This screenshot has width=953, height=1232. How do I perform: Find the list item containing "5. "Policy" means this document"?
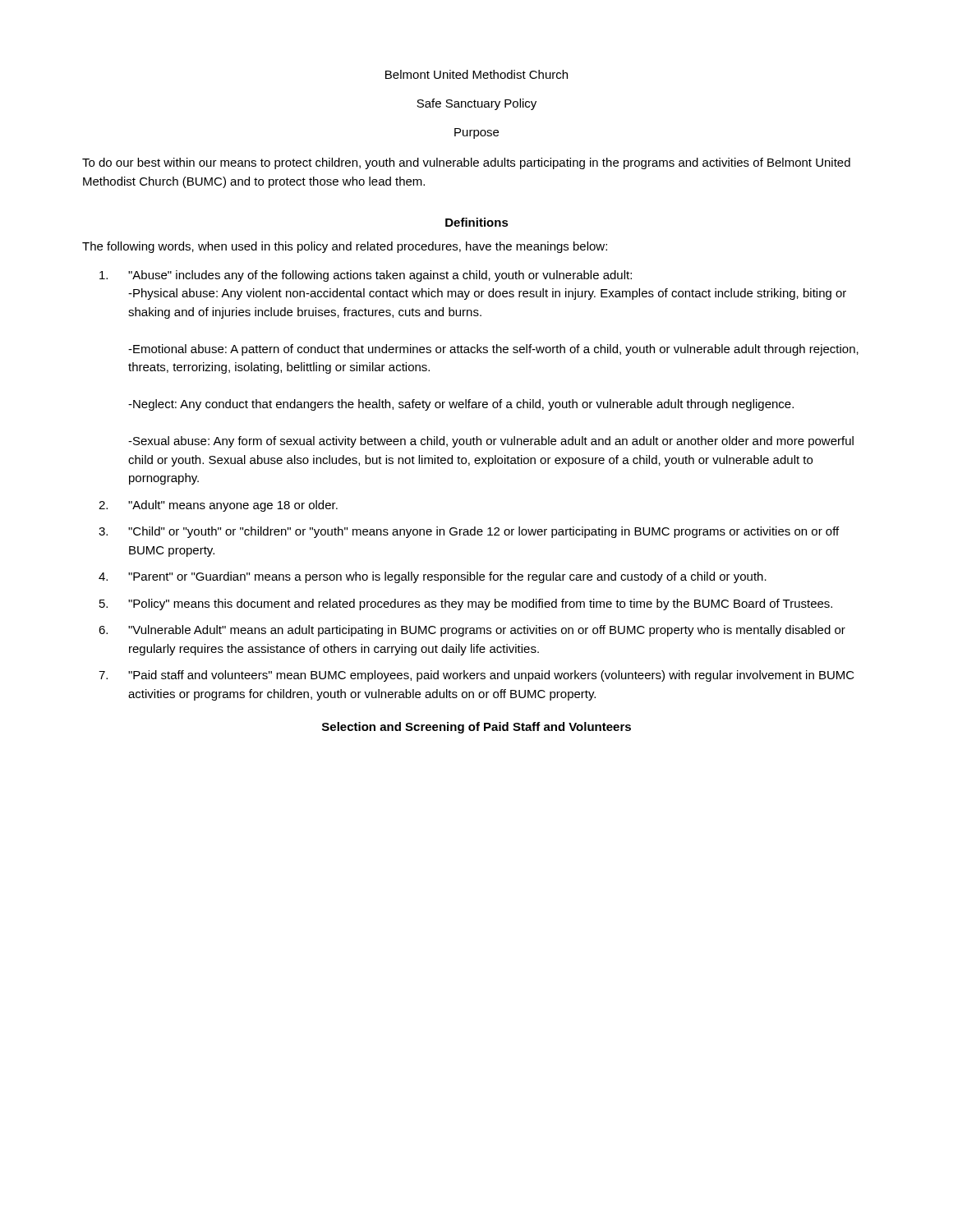tap(476, 603)
